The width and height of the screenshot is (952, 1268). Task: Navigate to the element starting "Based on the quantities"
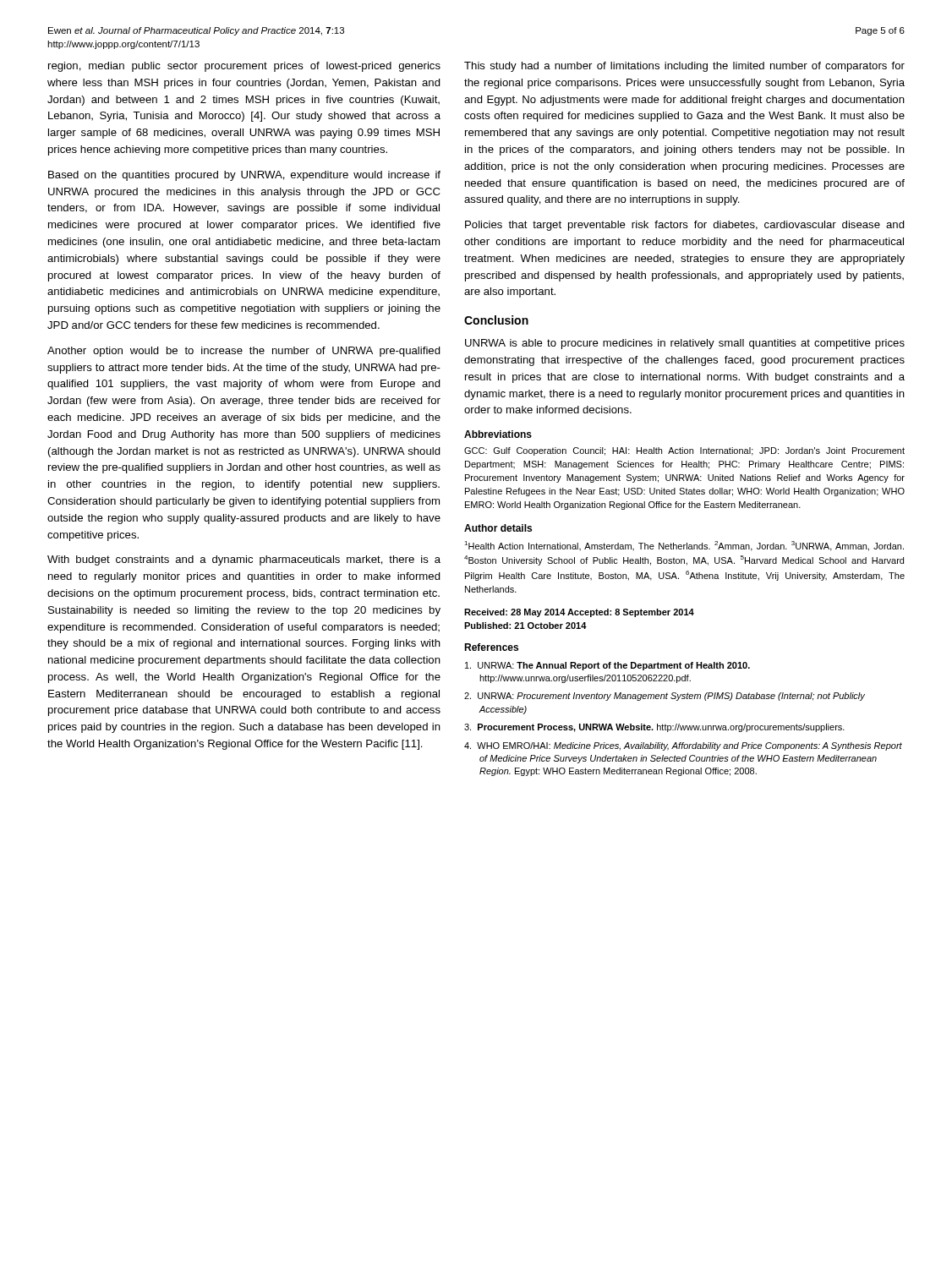[x=244, y=250]
